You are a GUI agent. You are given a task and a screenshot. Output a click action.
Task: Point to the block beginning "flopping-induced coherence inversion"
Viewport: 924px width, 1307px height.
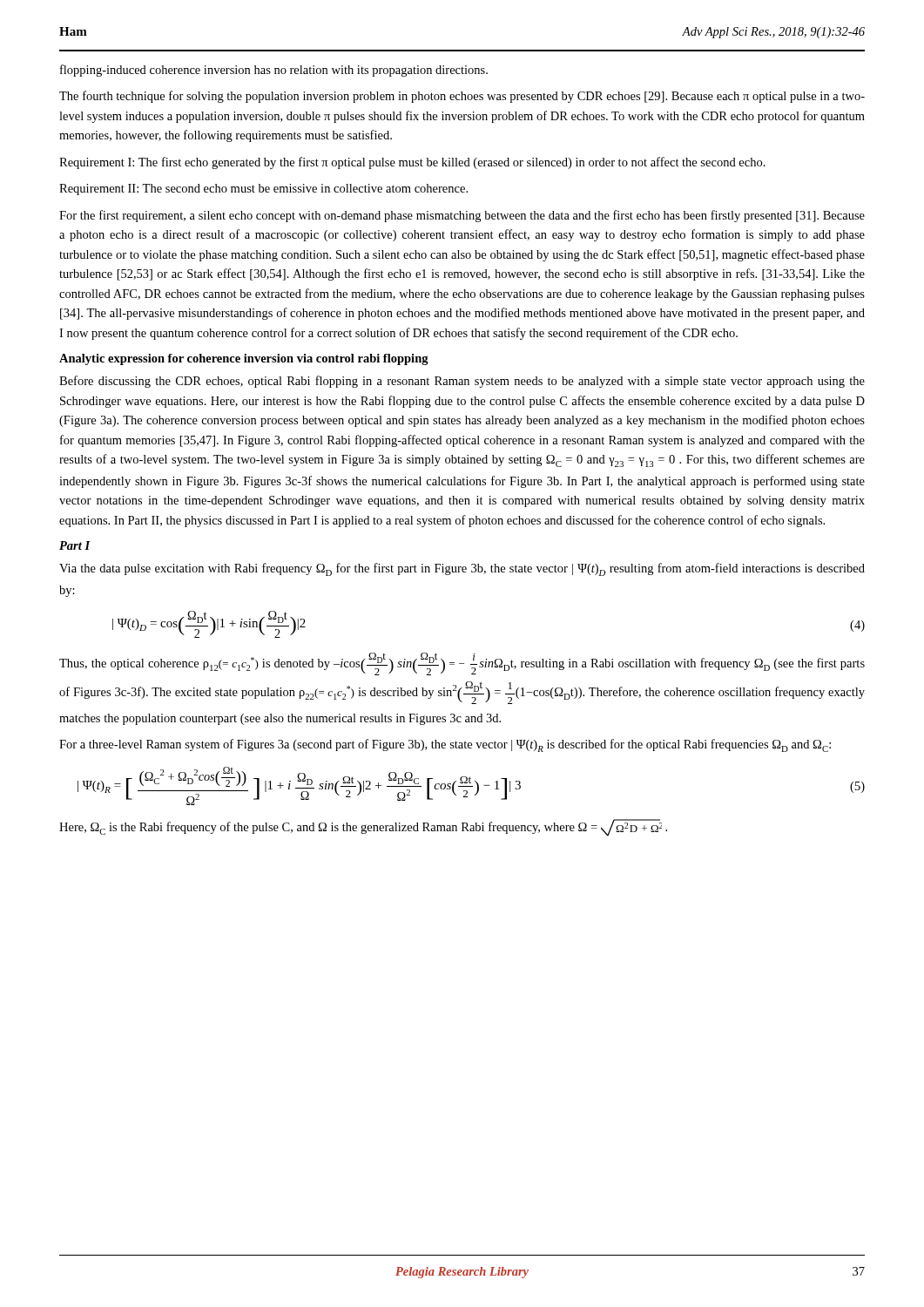[x=274, y=70]
